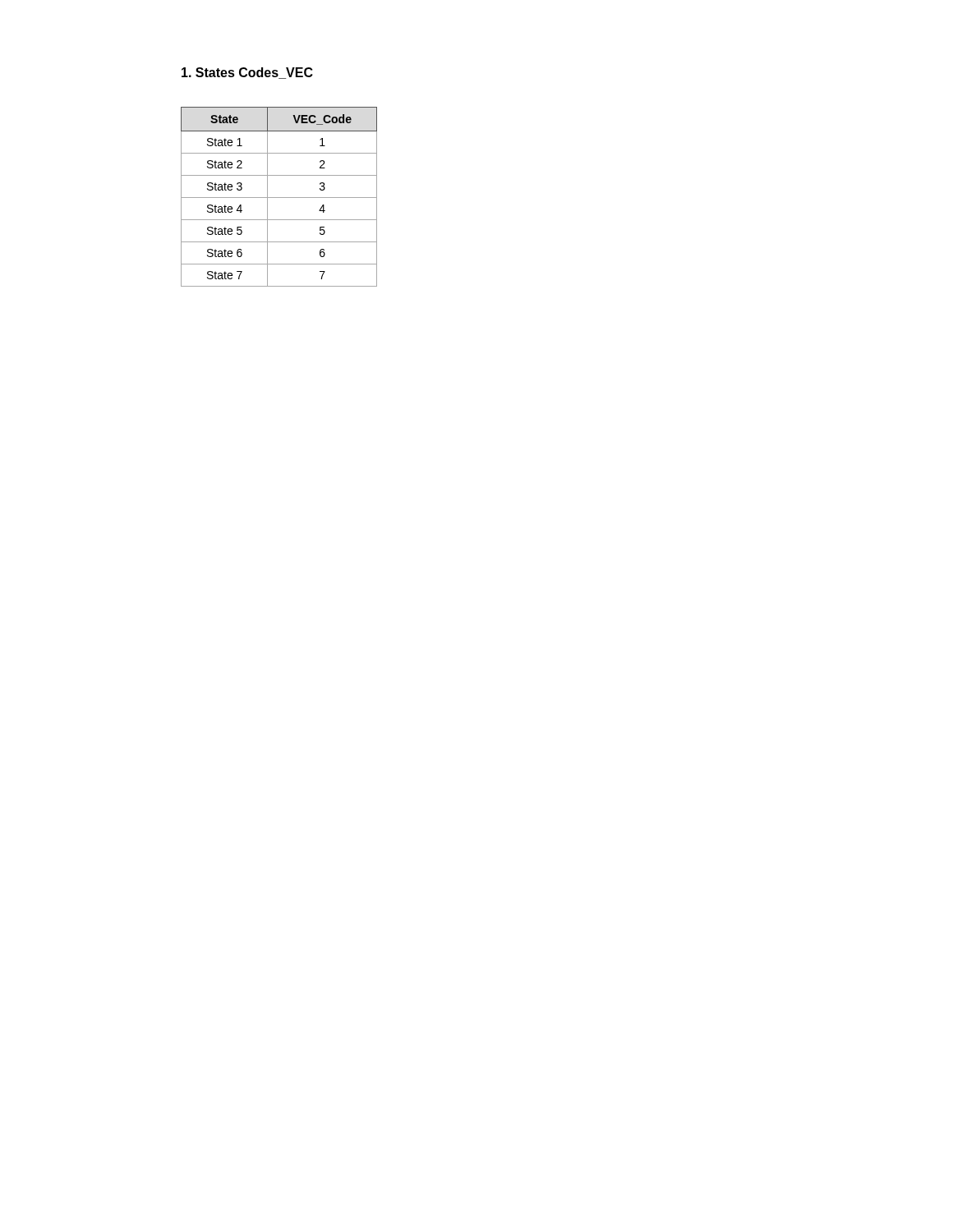Click on the table containing "State 7"
The width and height of the screenshot is (953, 1232).
point(279,197)
